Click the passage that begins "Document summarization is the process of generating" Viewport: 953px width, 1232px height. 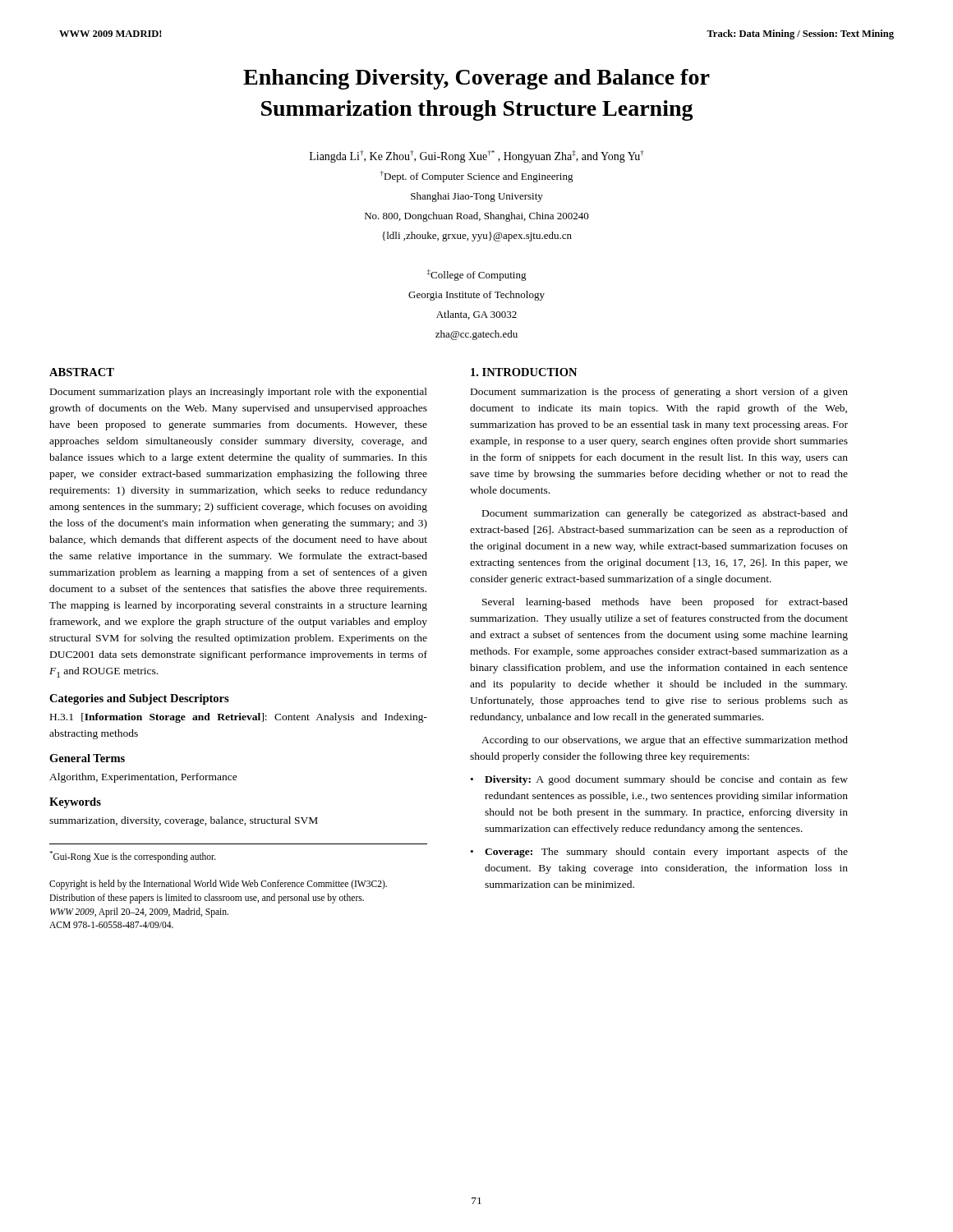[659, 574]
